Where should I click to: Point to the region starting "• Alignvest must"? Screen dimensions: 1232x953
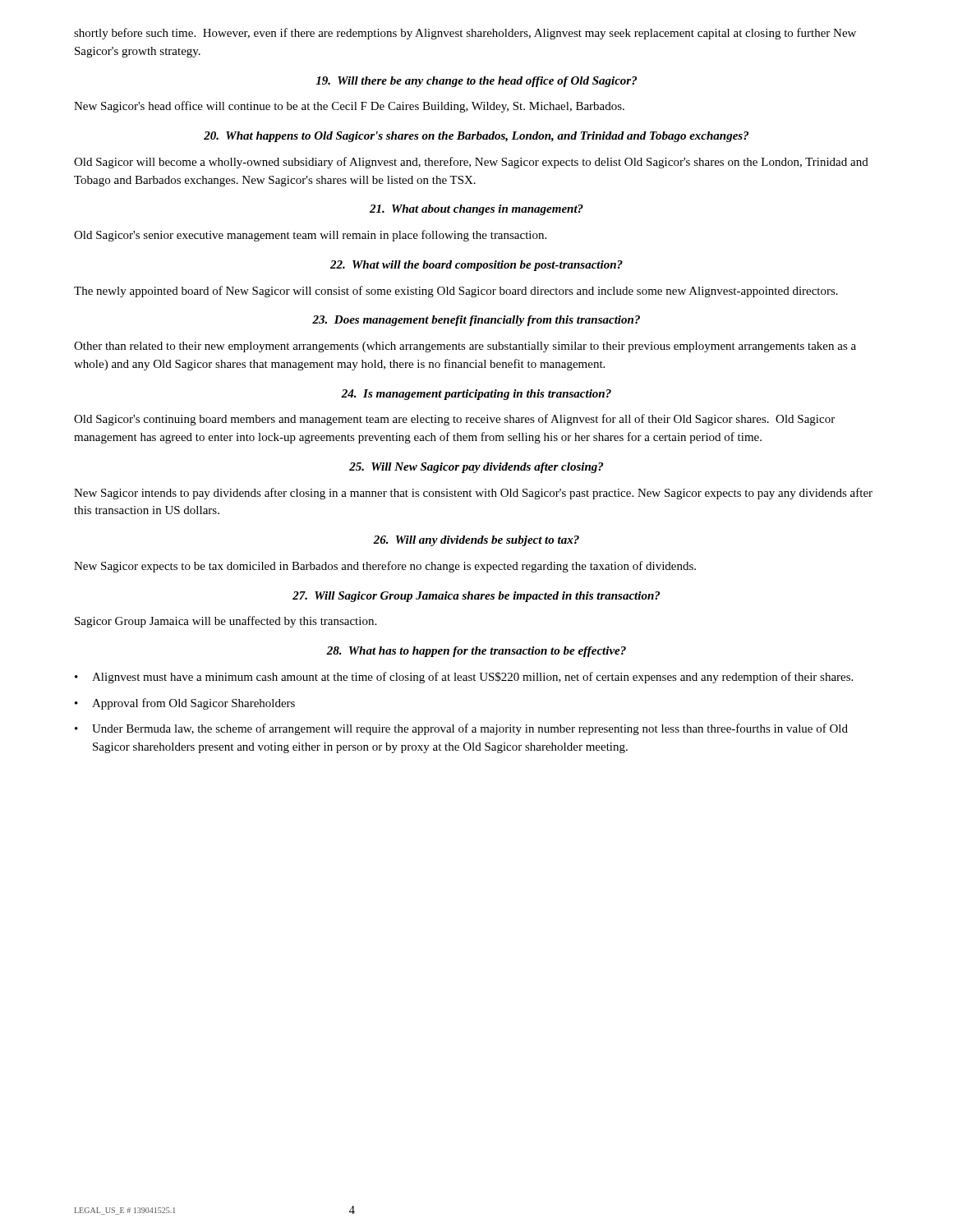(x=476, y=677)
